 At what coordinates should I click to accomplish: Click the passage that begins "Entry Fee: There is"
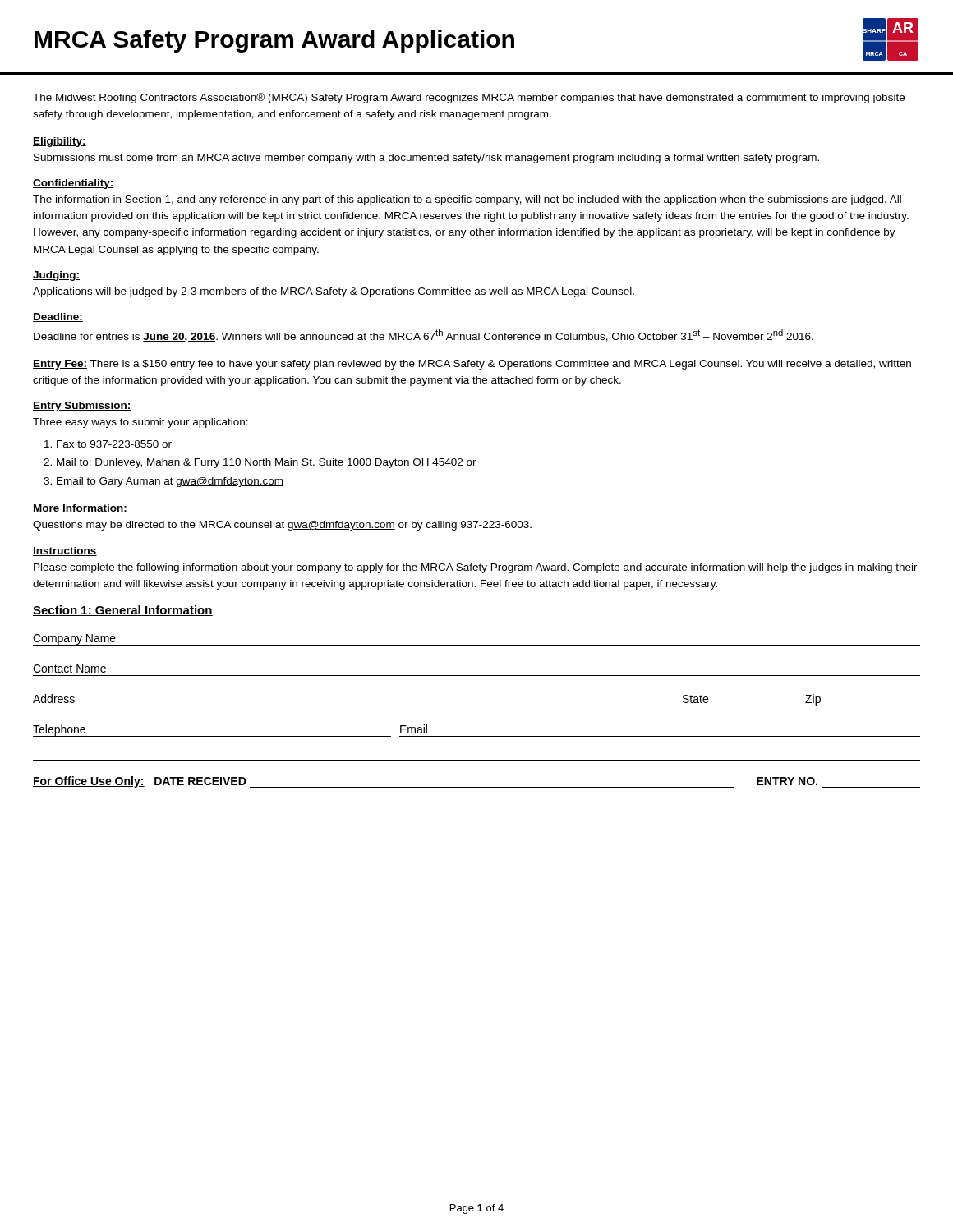pos(472,372)
